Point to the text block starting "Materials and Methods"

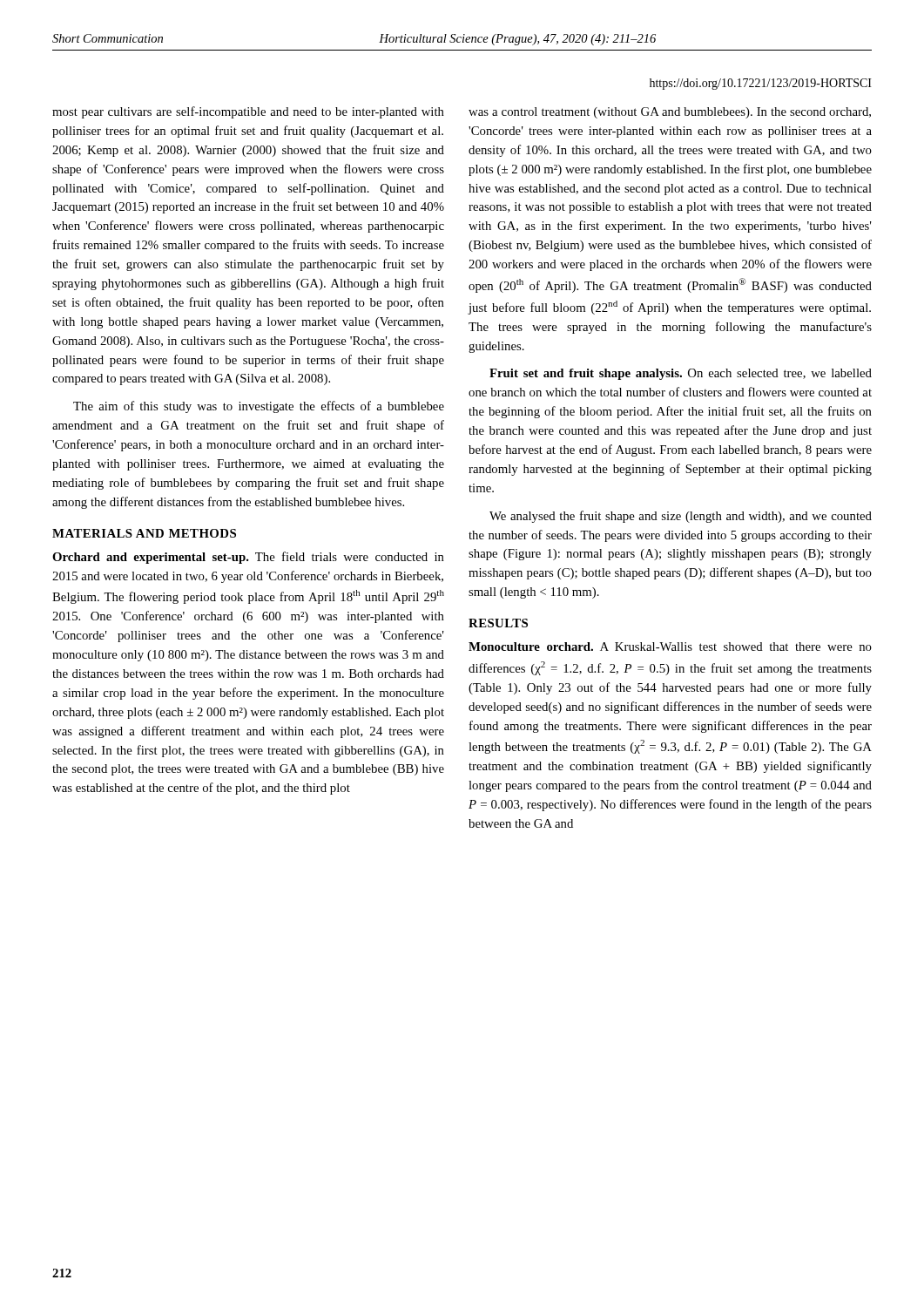tap(145, 533)
